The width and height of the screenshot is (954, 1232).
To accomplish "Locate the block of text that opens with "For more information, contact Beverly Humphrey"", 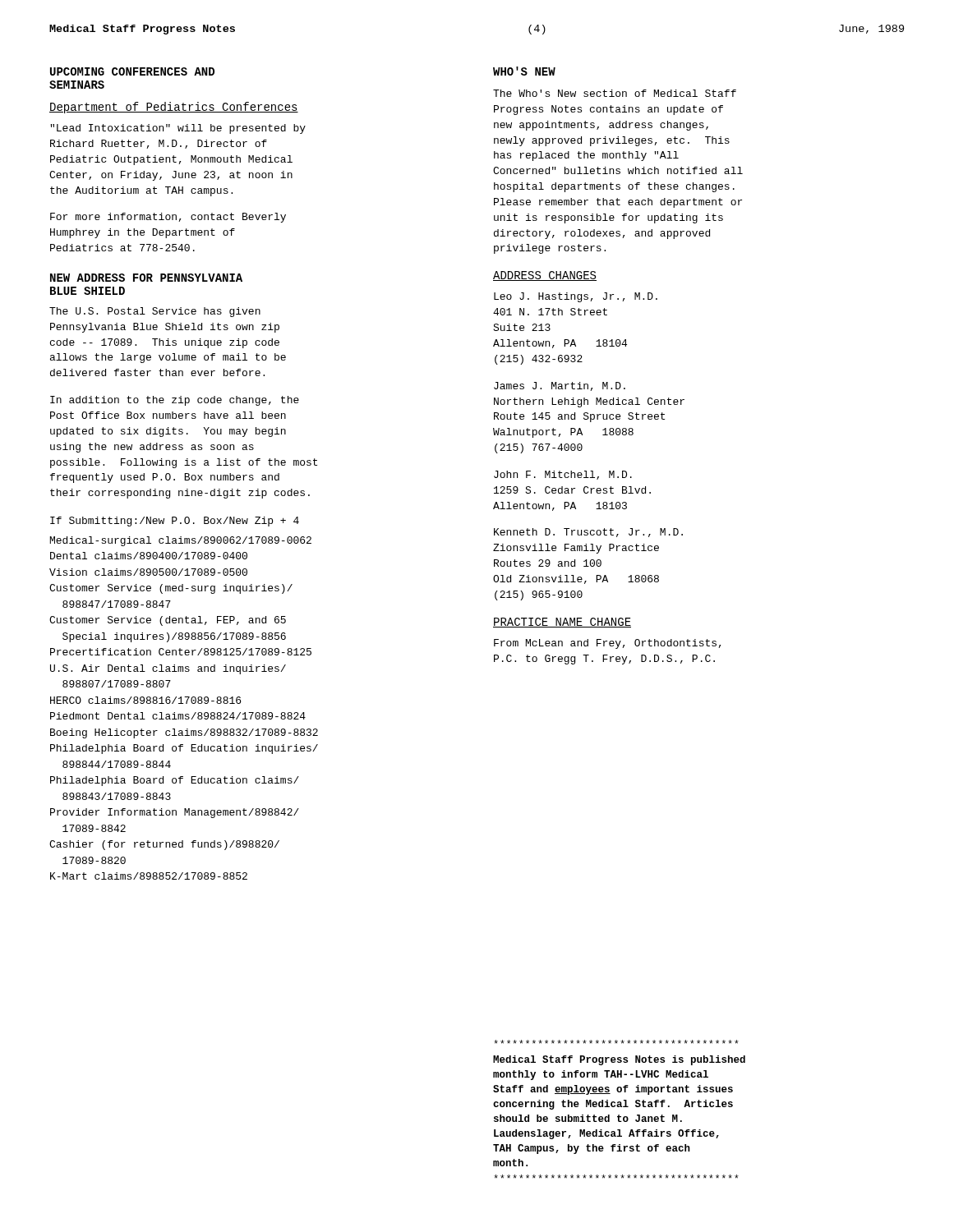I will [168, 233].
